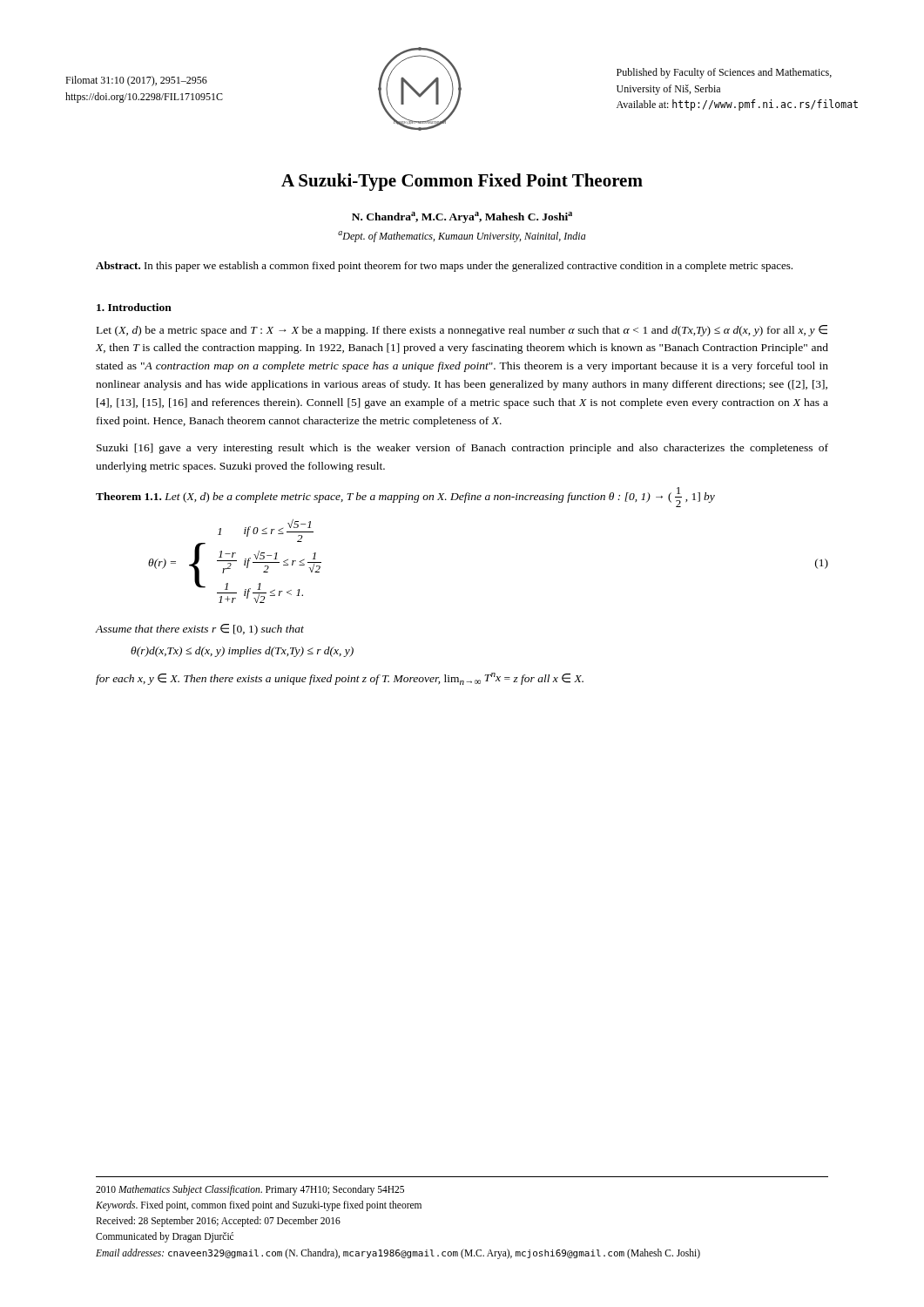Locate the footnote that says "2010 Mathematics Subject Classification. Primary 47H10;"
The image size is (924, 1307).
pyautogui.click(x=250, y=1190)
